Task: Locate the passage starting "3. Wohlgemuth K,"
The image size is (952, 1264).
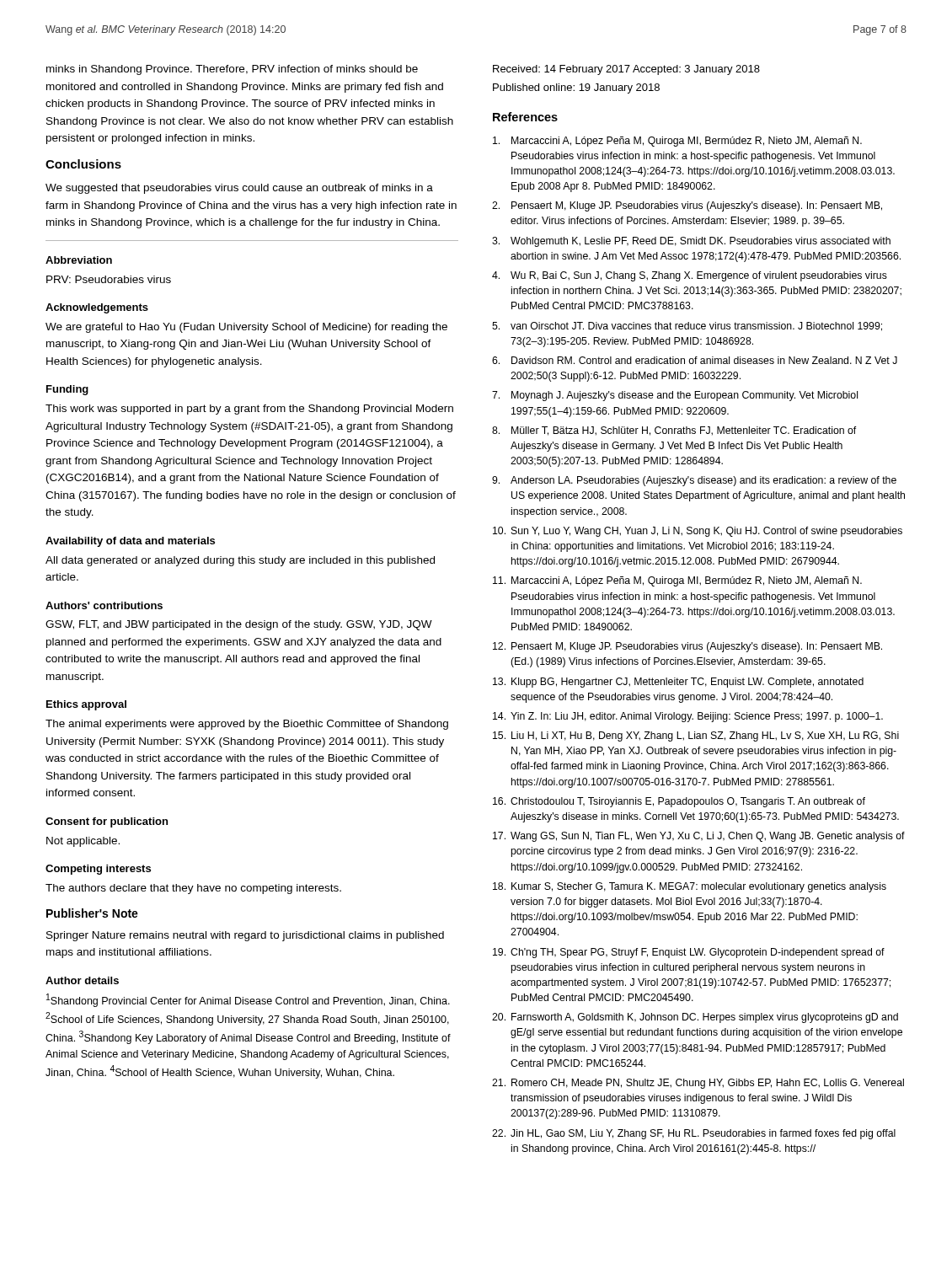Action: [x=699, y=248]
